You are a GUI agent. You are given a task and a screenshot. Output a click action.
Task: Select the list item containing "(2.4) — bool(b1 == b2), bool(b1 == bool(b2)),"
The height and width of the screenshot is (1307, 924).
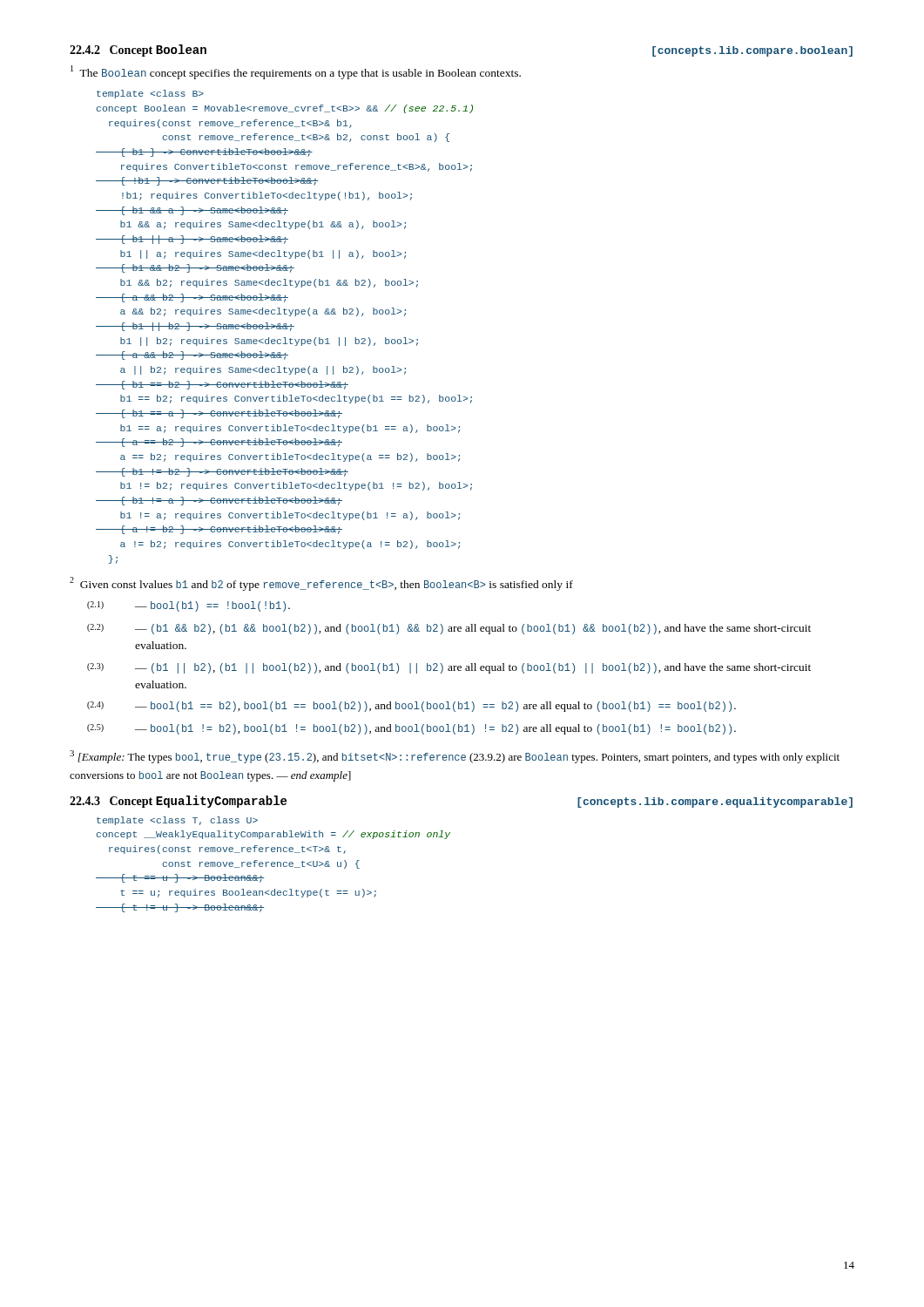pyautogui.click(x=471, y=707)
